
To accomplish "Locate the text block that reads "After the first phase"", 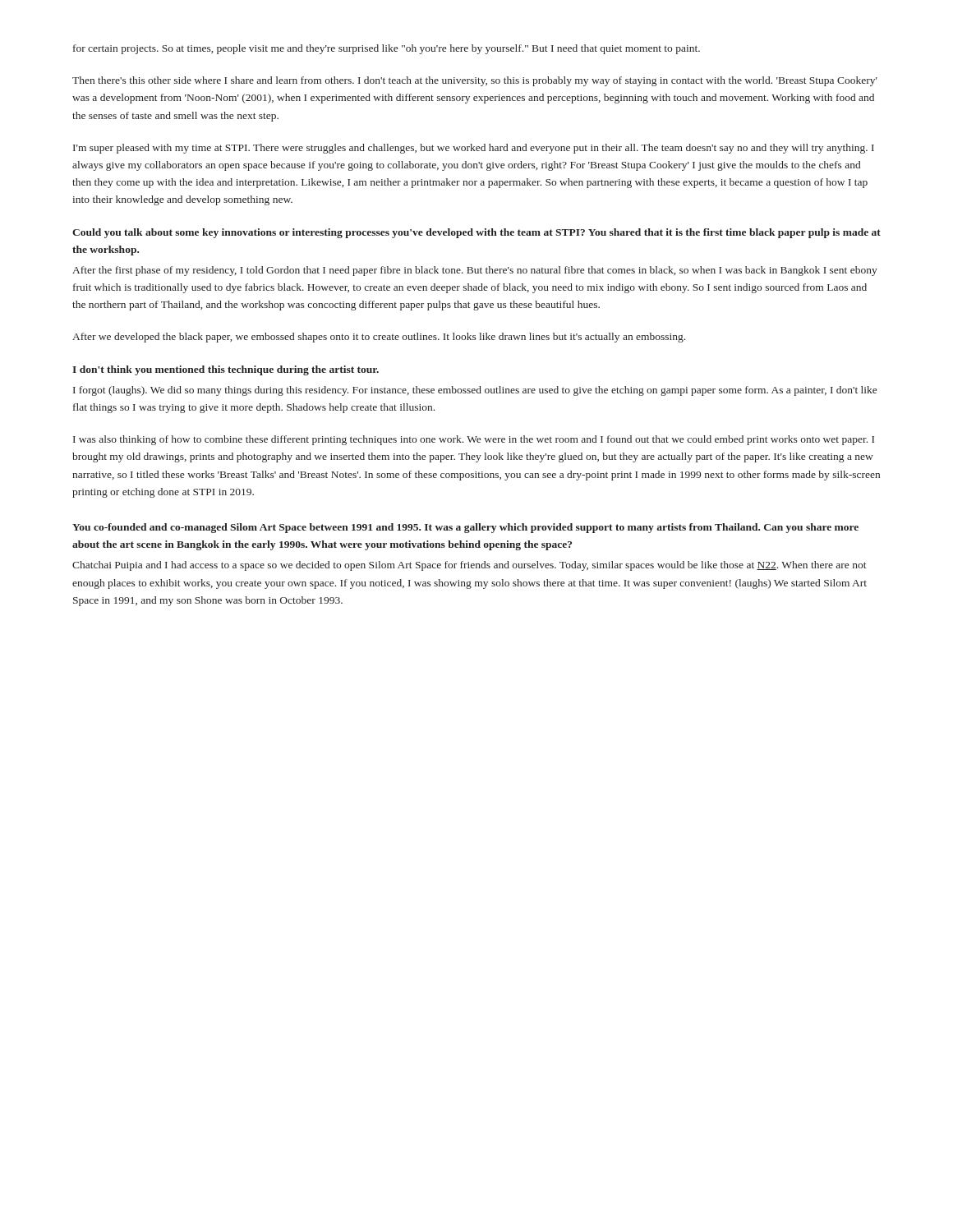I will tap(475, 287).
